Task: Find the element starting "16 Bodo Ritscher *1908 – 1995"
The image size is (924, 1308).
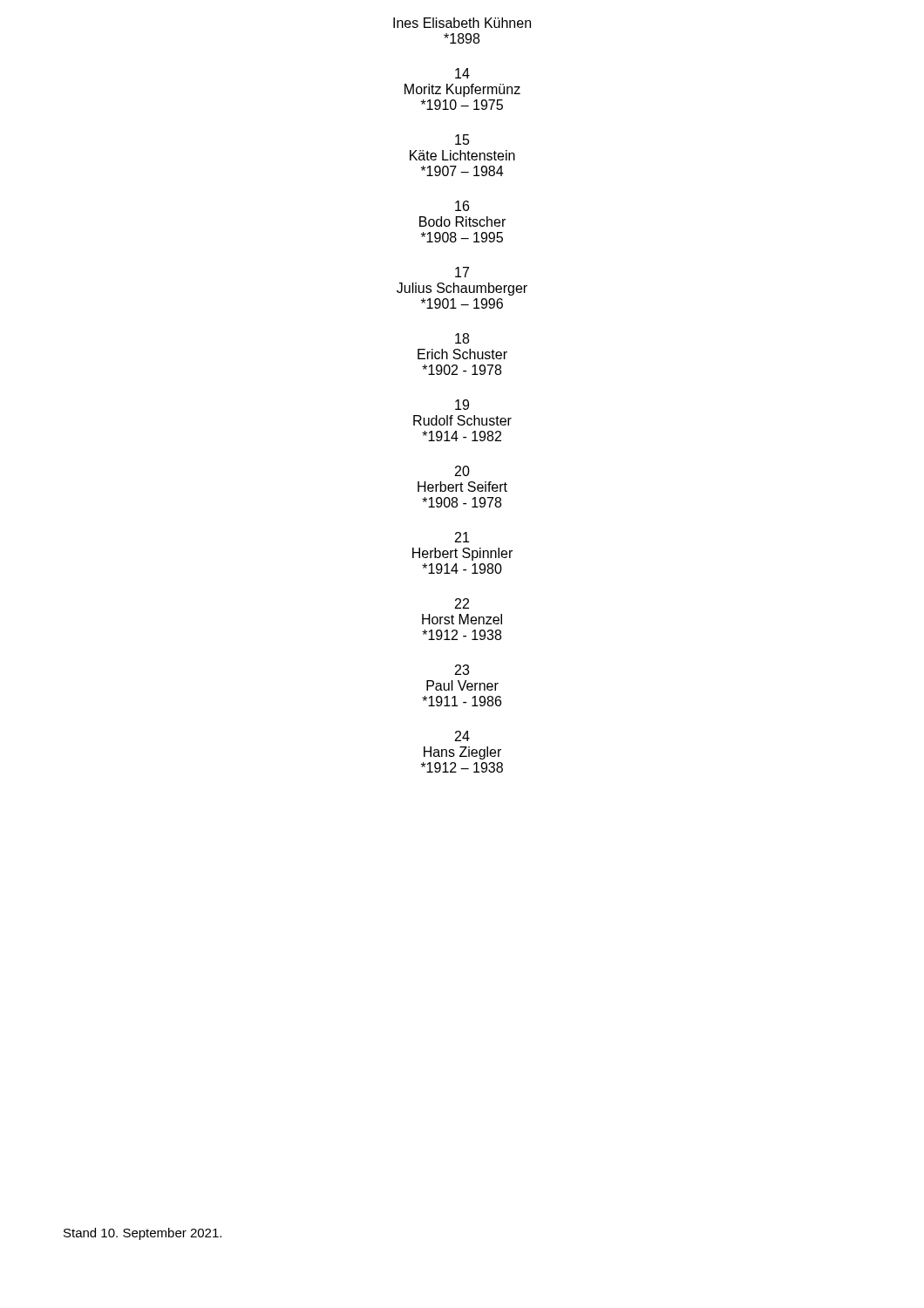Action: (462, 222)
